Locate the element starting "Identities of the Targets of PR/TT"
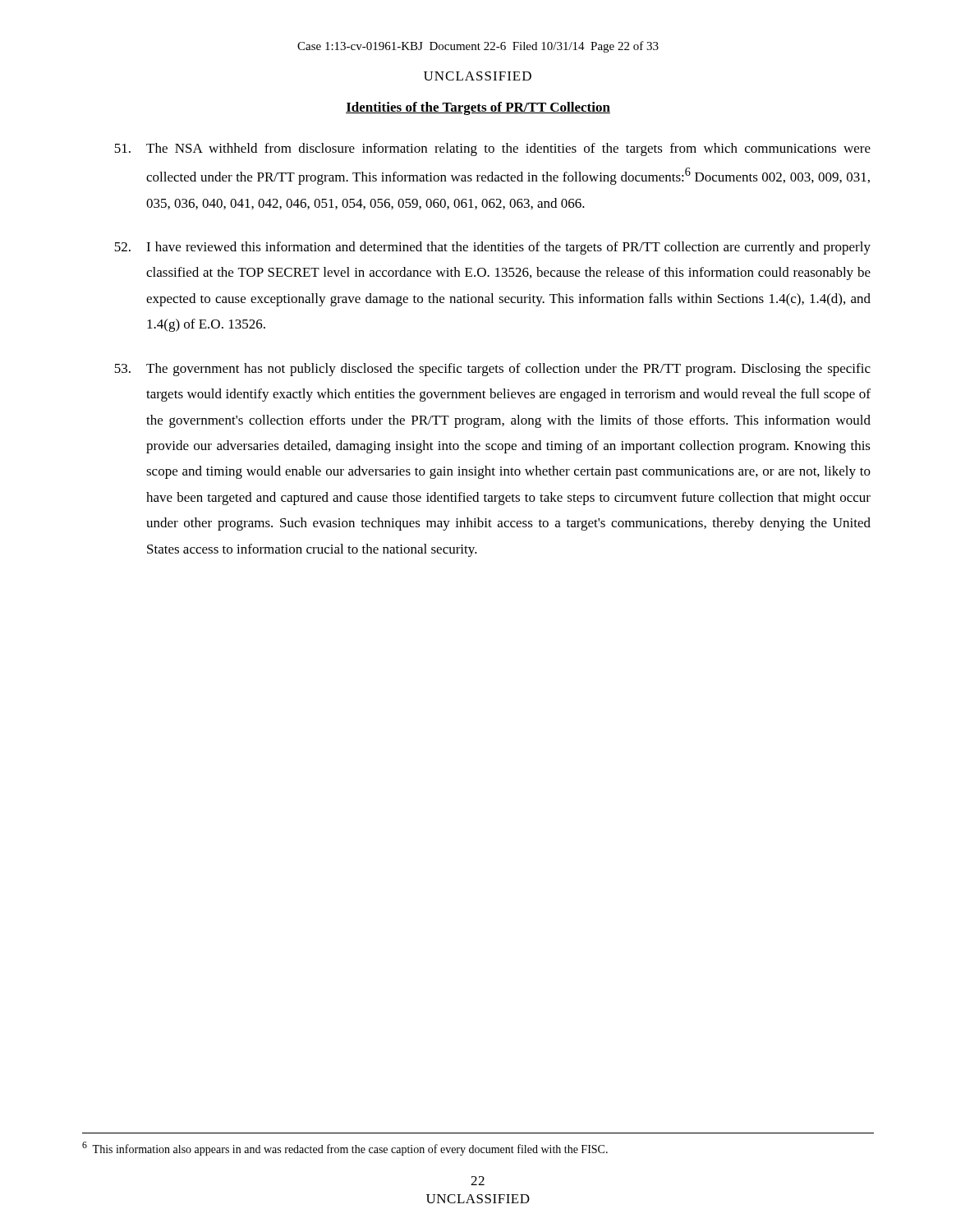Screen dimensions: 1232x956 tap(478, 107)
